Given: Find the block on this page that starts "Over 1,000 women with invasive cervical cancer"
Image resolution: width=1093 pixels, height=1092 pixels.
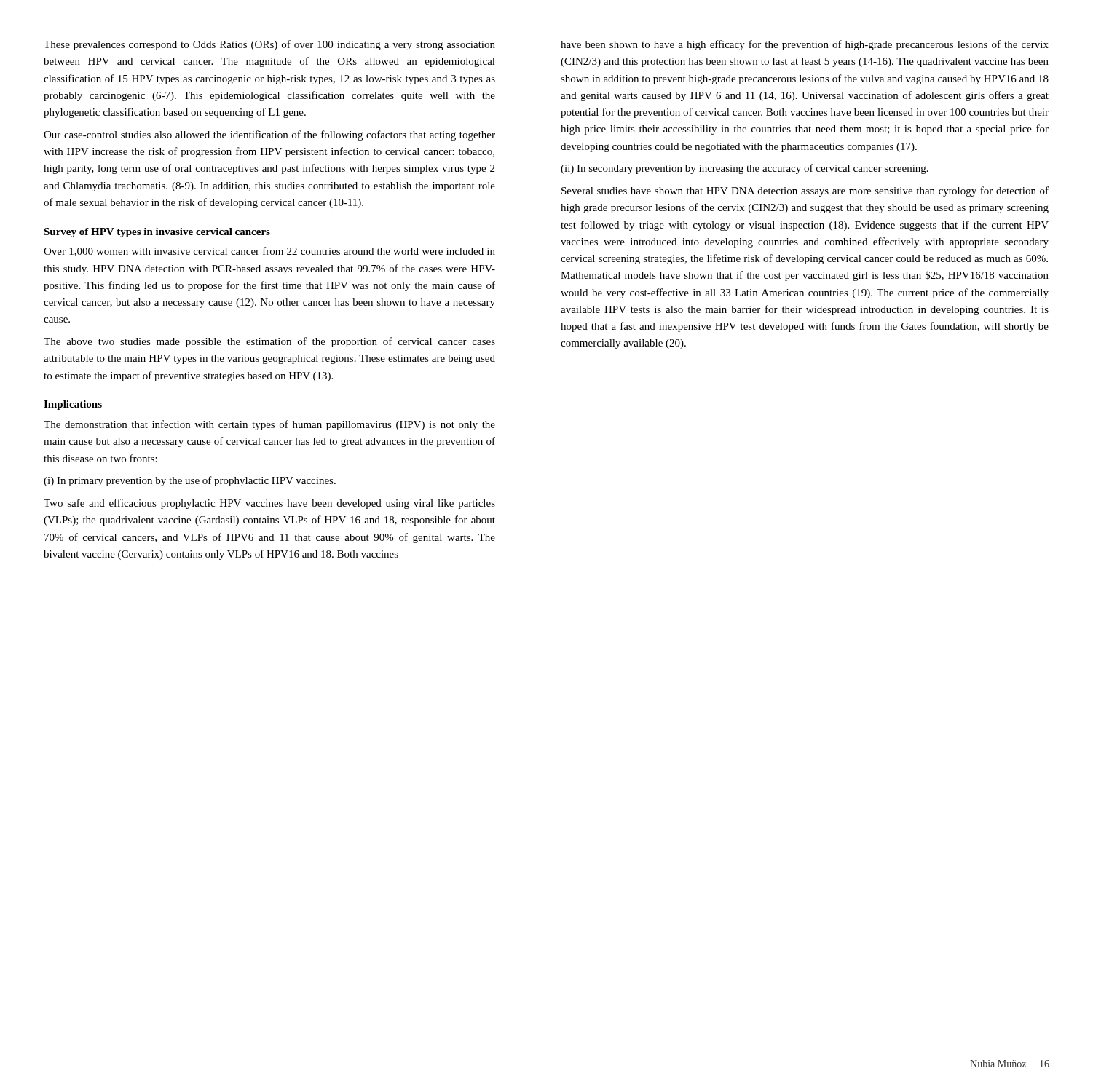Looking at the screenshot, I should [269, 314].
